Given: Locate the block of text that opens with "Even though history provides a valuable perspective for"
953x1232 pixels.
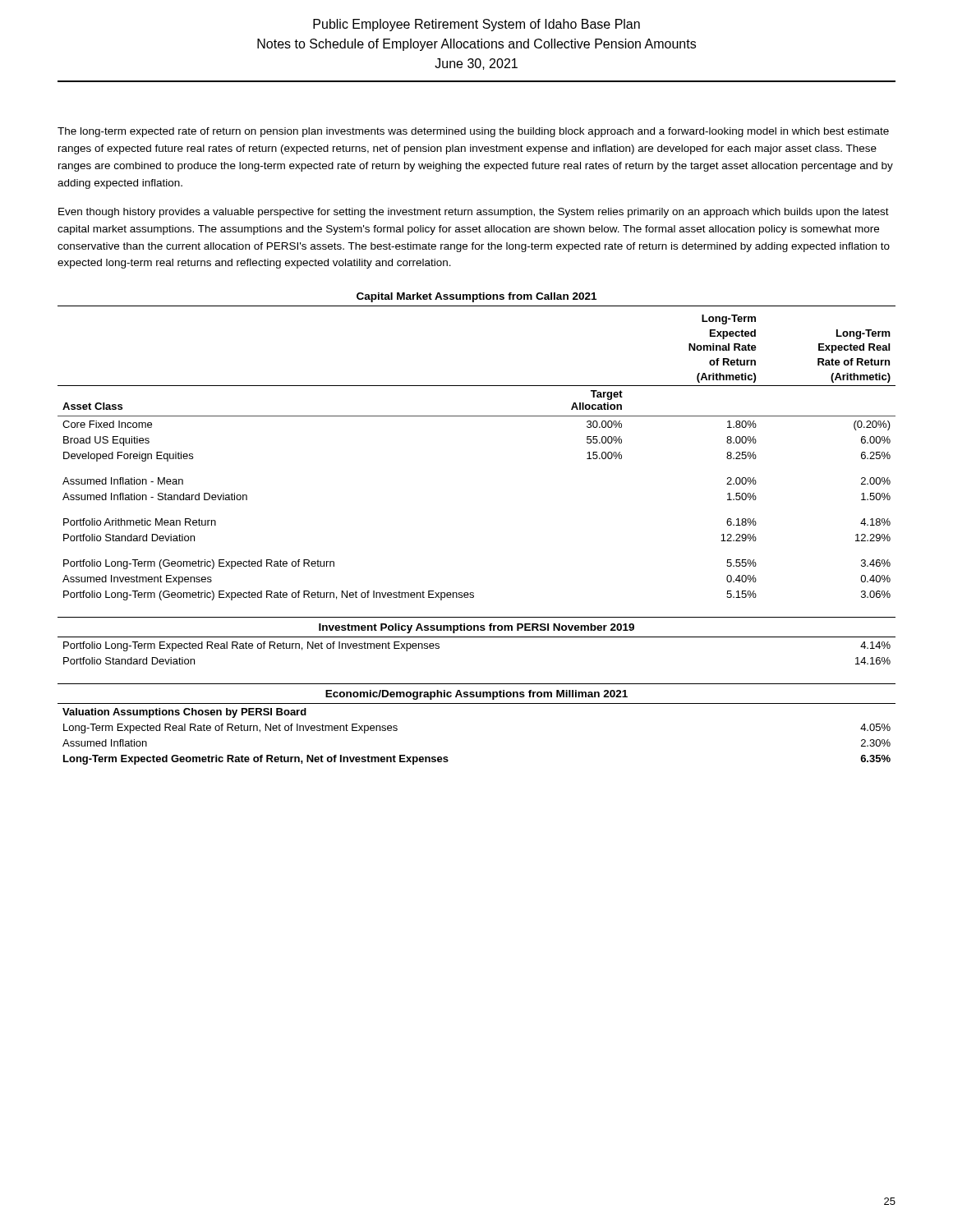Looking at the screenshot, I should pyautogui.click(x=474, y=237).
